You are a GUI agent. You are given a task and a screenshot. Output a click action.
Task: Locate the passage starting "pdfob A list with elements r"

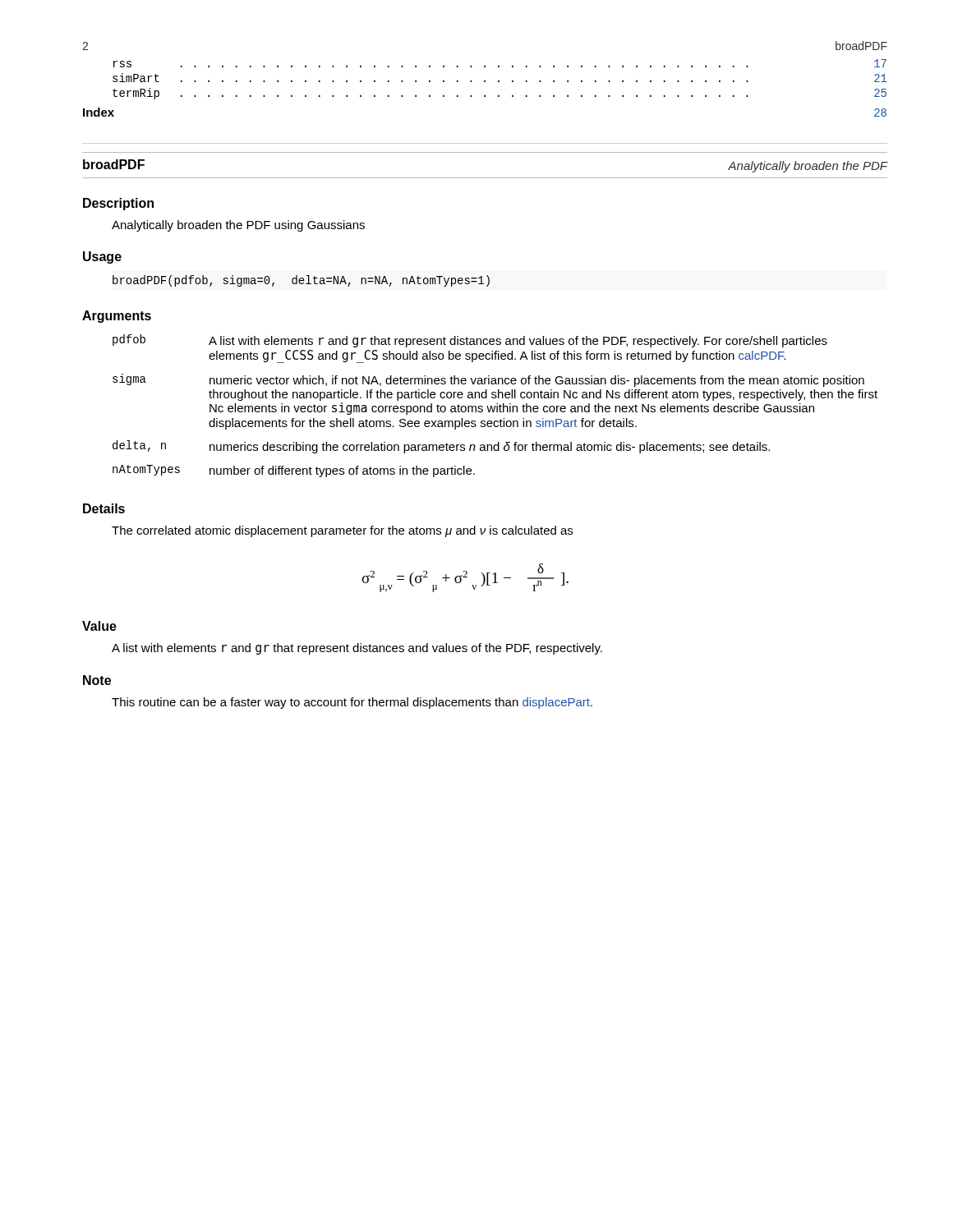[499, 350]
